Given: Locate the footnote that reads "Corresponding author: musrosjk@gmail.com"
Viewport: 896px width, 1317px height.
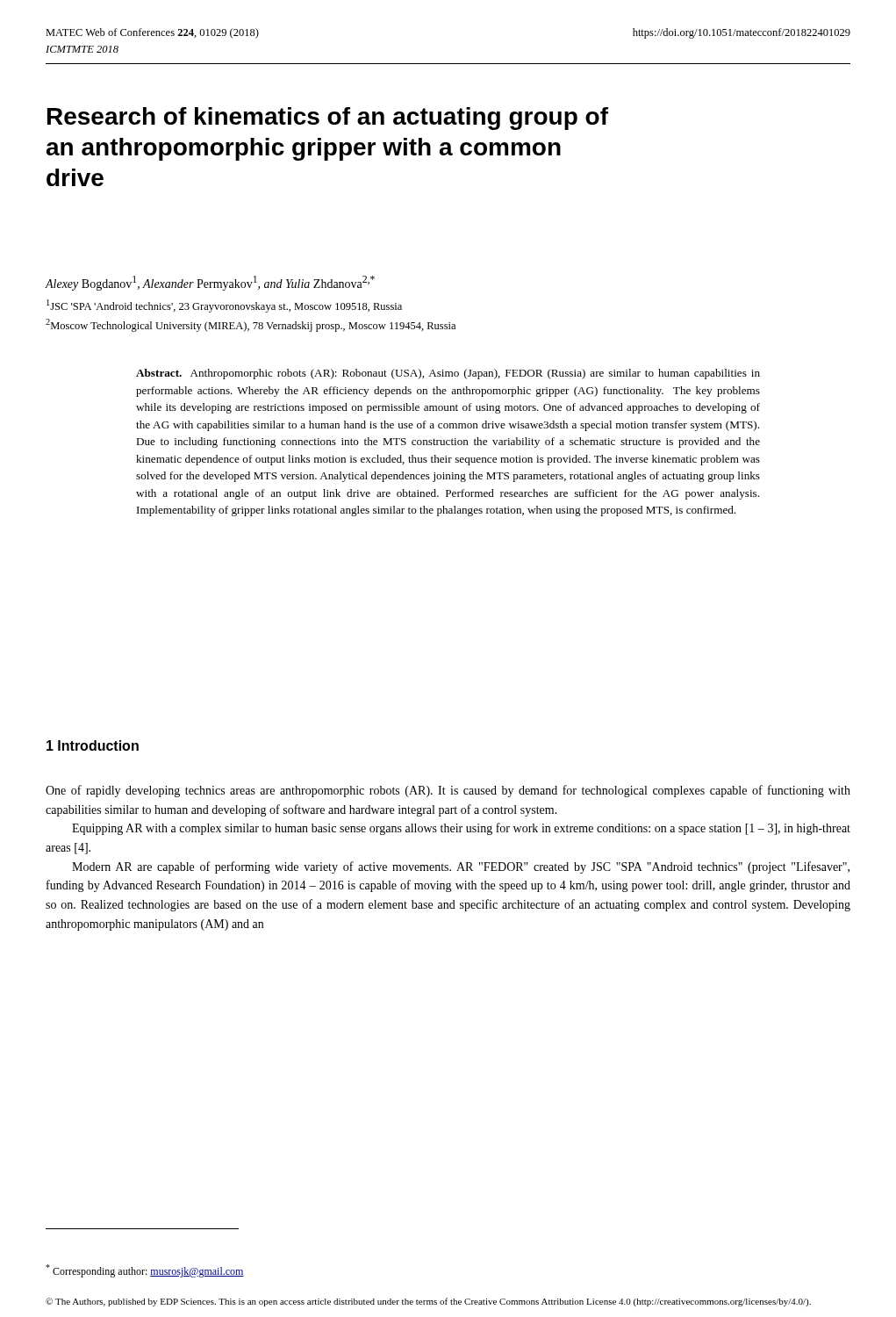Looking at the screenshot, I should (145, 1270).
